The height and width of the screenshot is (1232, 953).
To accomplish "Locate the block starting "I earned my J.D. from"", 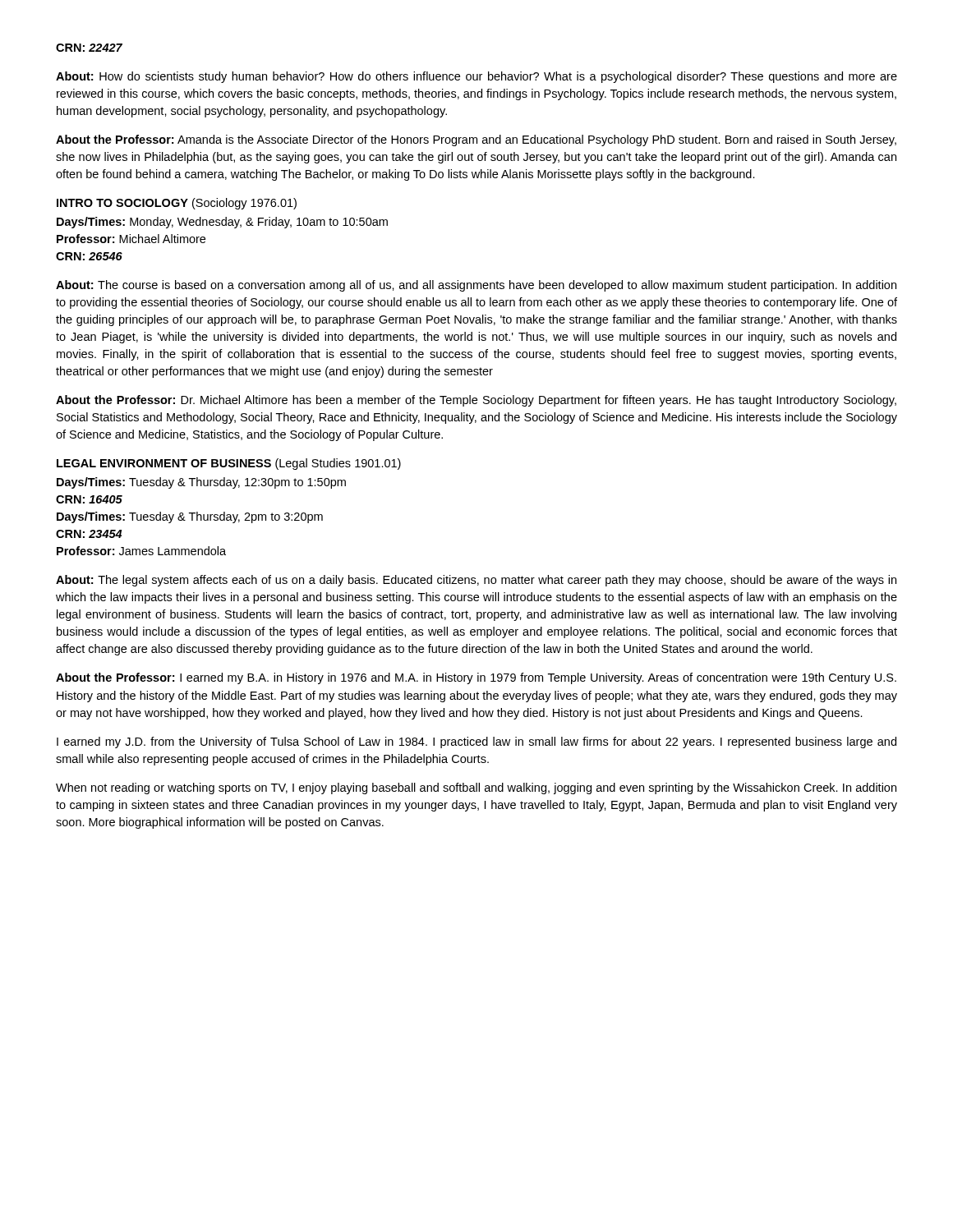I will click(476, 750).
